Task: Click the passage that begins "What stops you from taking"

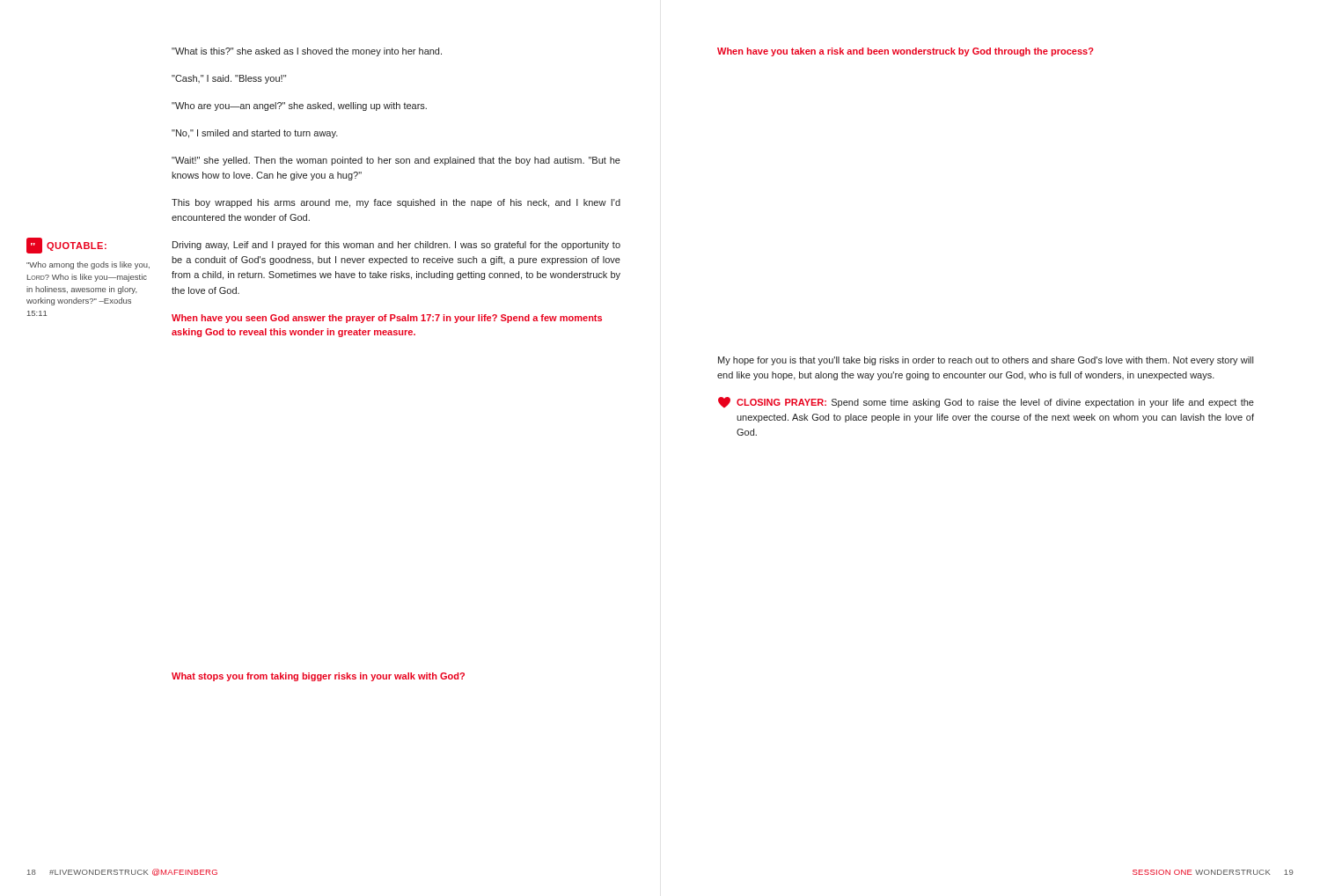Action: tap(396, 676)
